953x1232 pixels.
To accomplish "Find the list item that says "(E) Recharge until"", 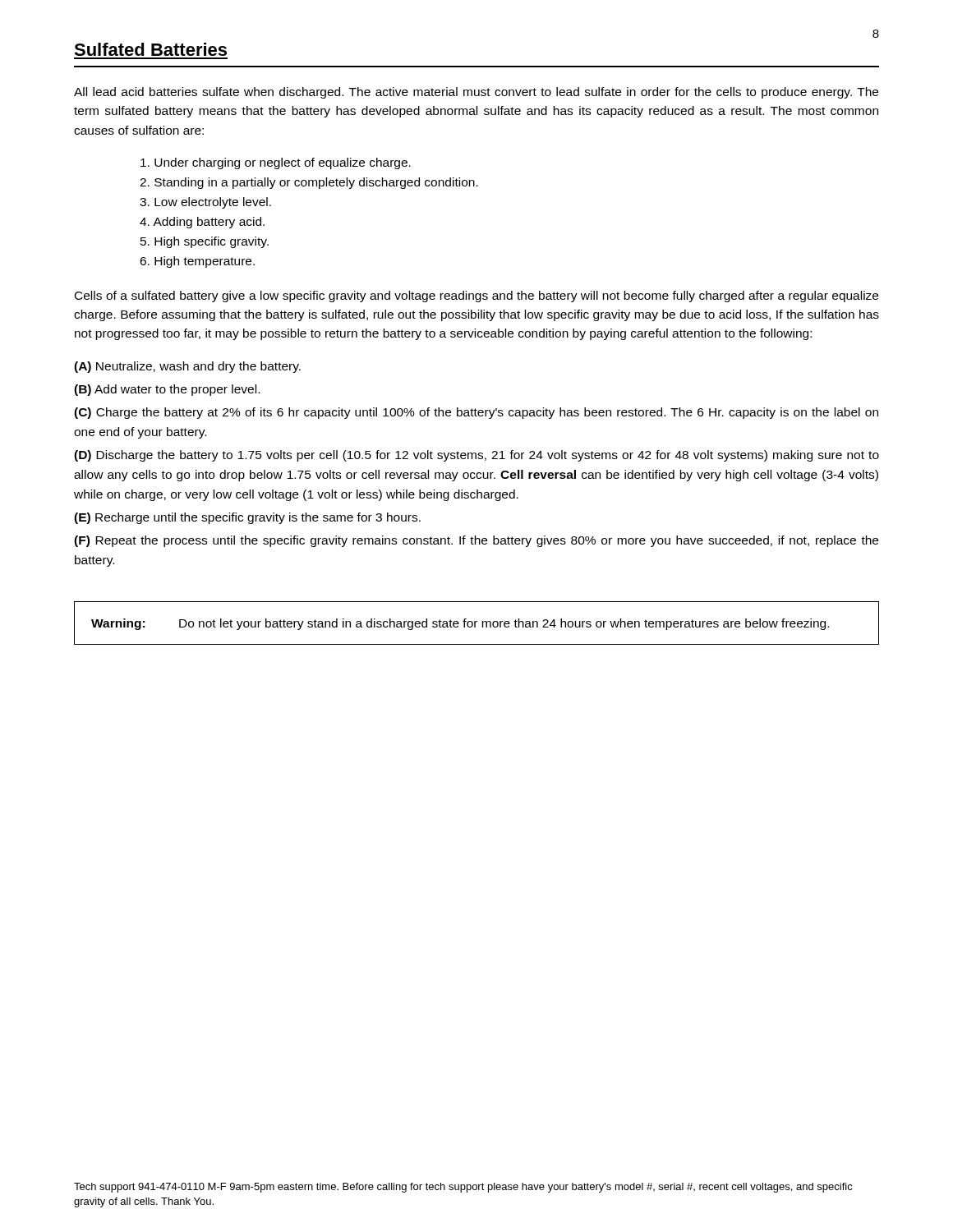I will 248,517.
